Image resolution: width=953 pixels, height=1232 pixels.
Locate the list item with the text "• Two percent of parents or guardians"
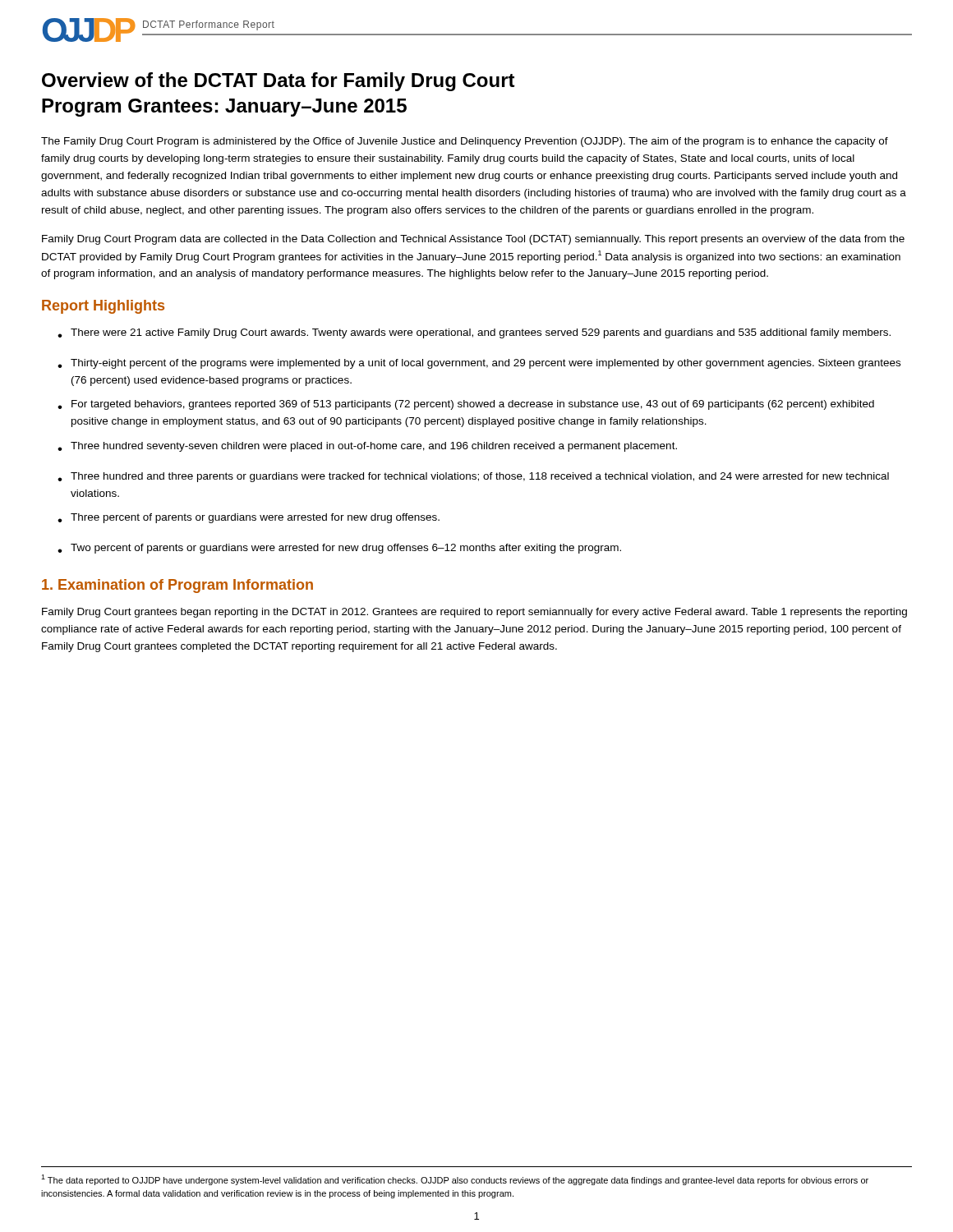[x=340, y=551]
